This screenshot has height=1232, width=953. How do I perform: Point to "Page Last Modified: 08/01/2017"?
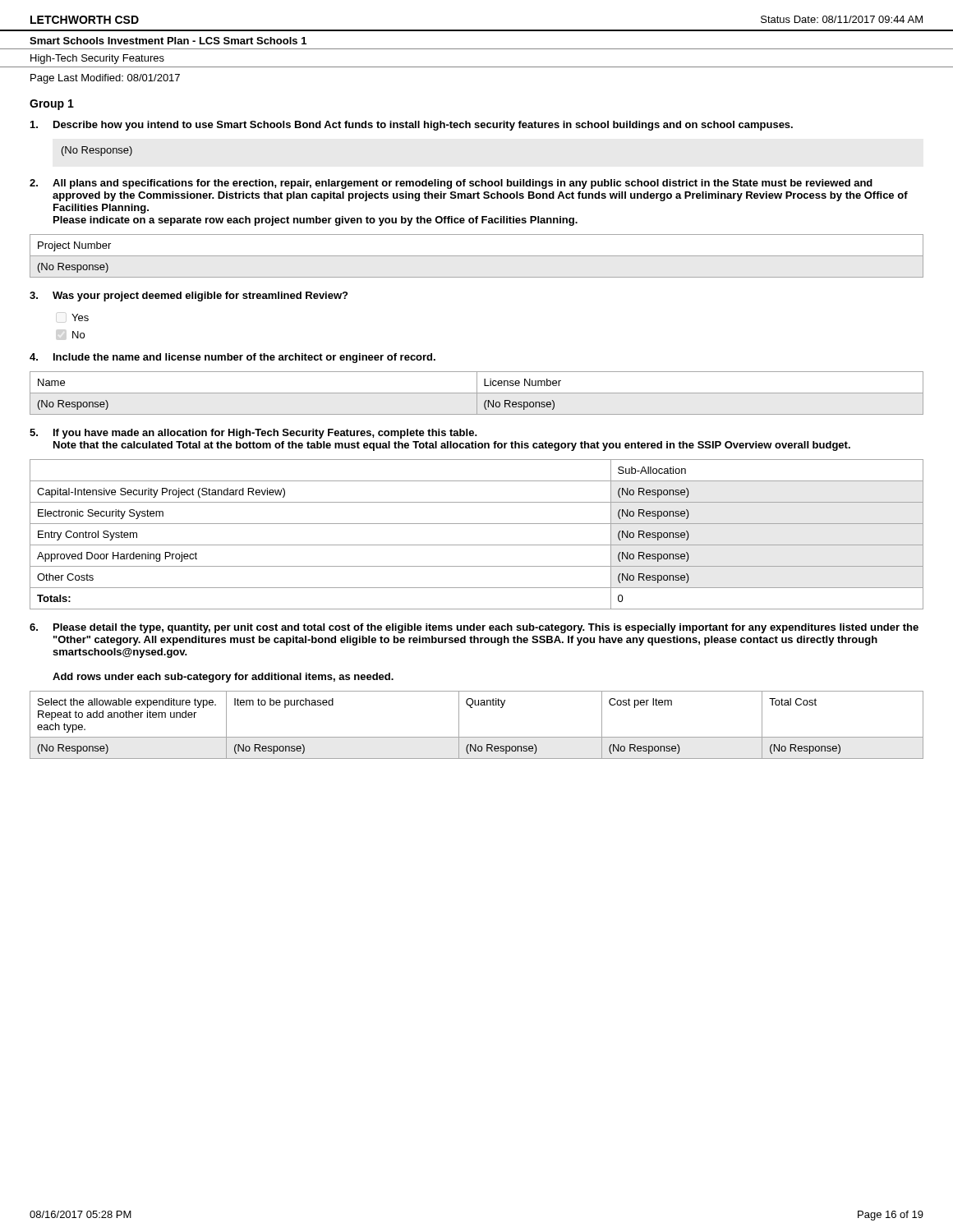105,78
